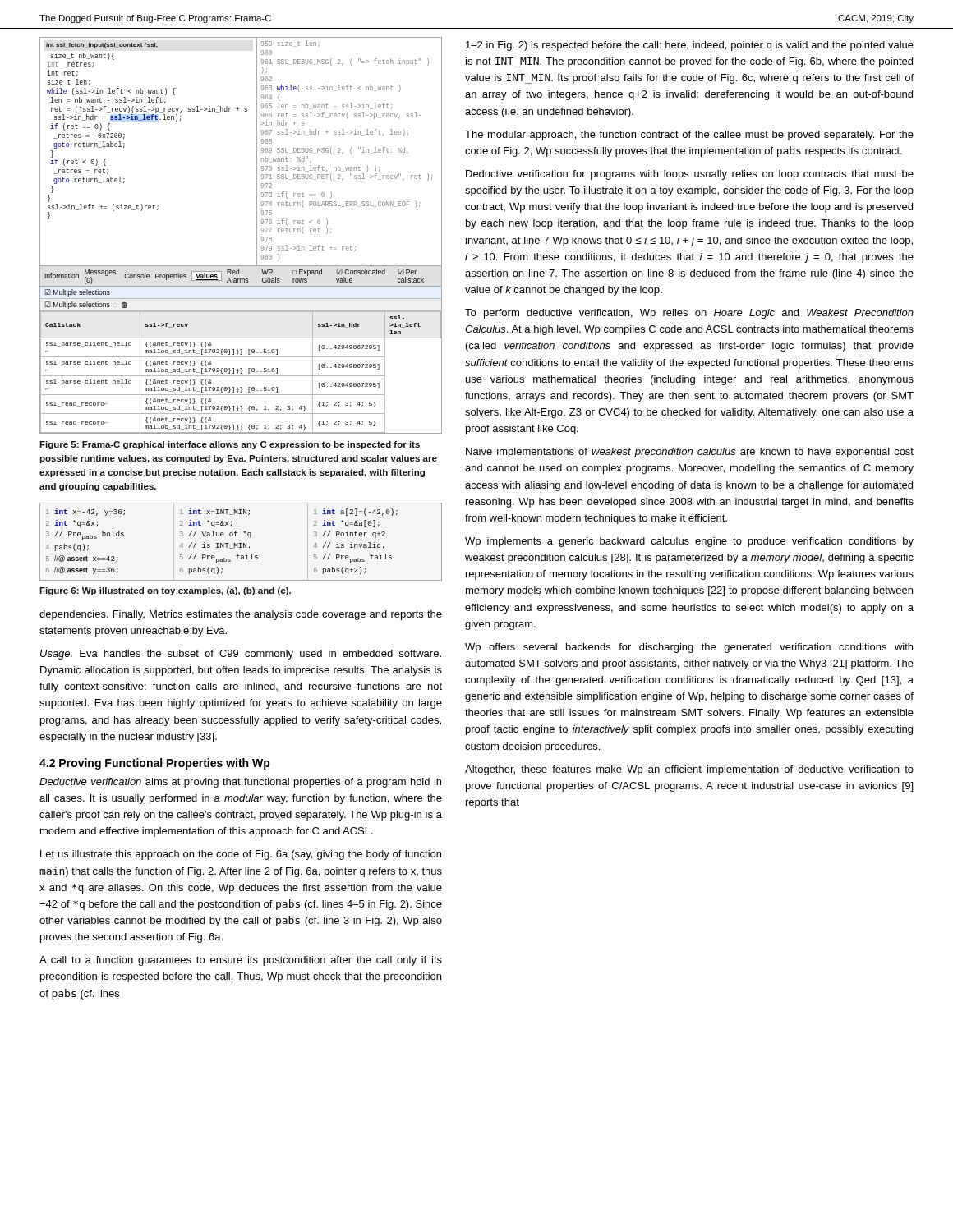
Task: Click on the text block starting "dependencies. Finally, Metrics estimates the analysis code coverage"
Action: tap(241, 622)
